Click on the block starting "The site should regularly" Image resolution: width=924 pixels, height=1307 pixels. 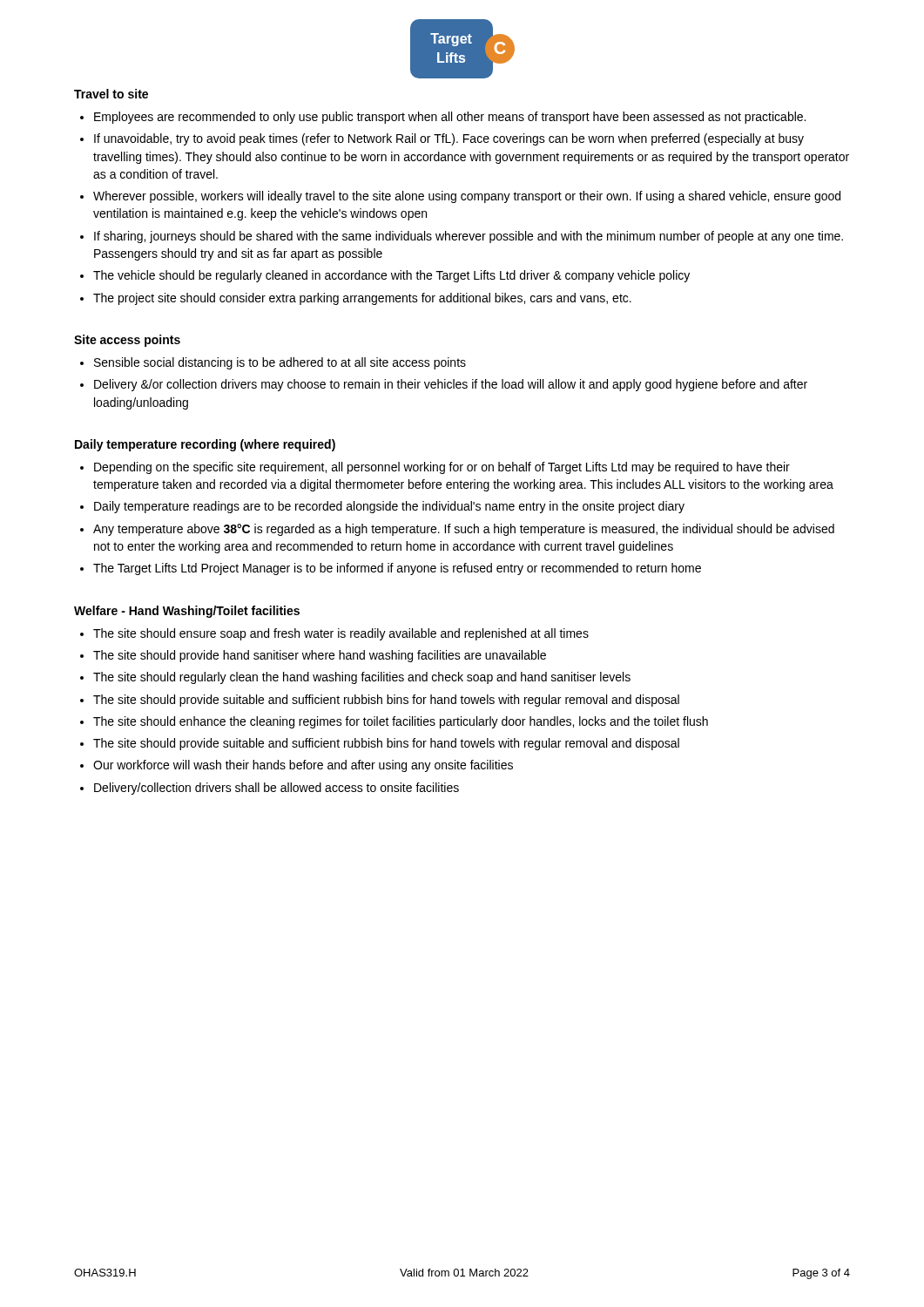(362, 677)
